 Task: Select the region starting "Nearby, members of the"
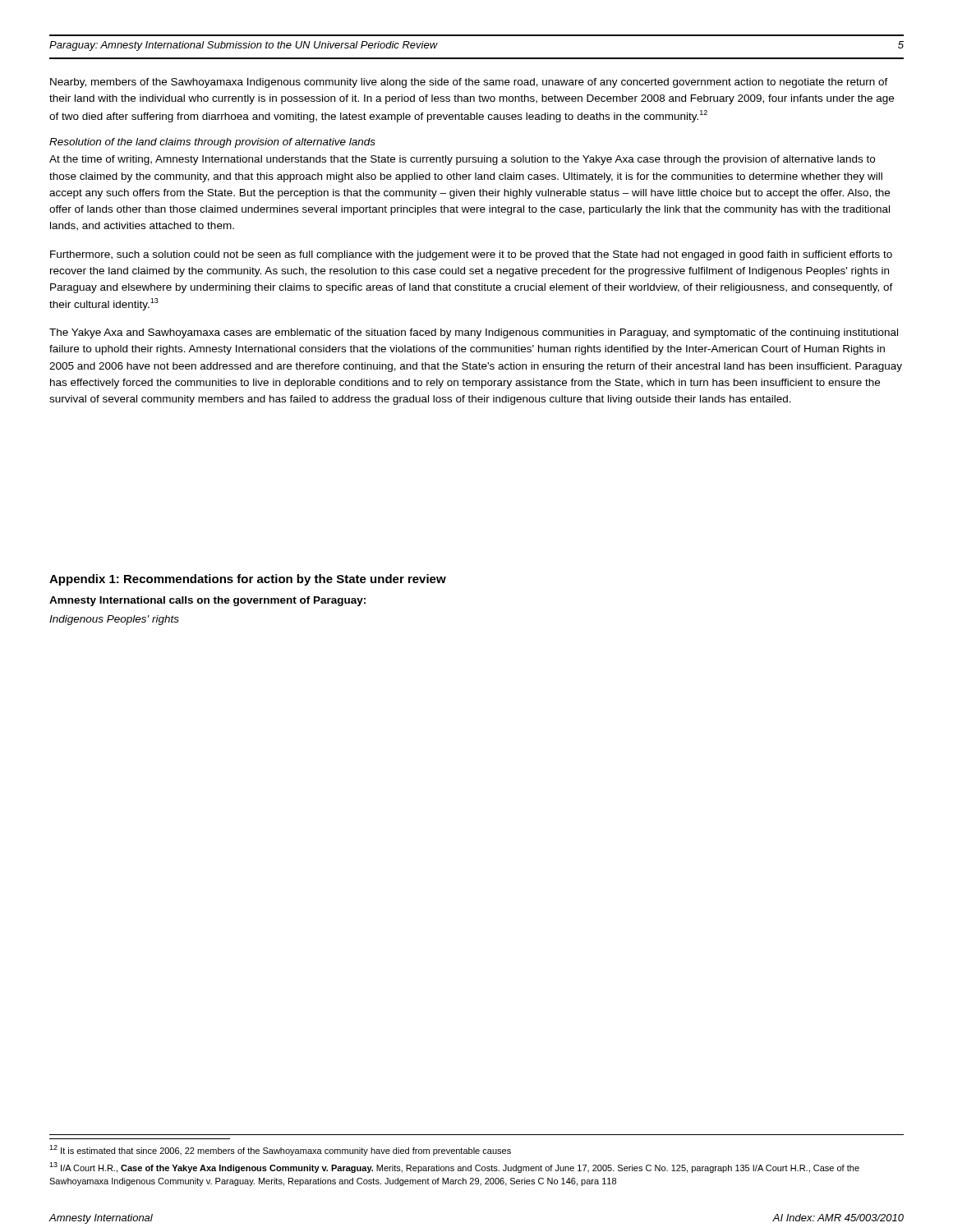[472, 99]
